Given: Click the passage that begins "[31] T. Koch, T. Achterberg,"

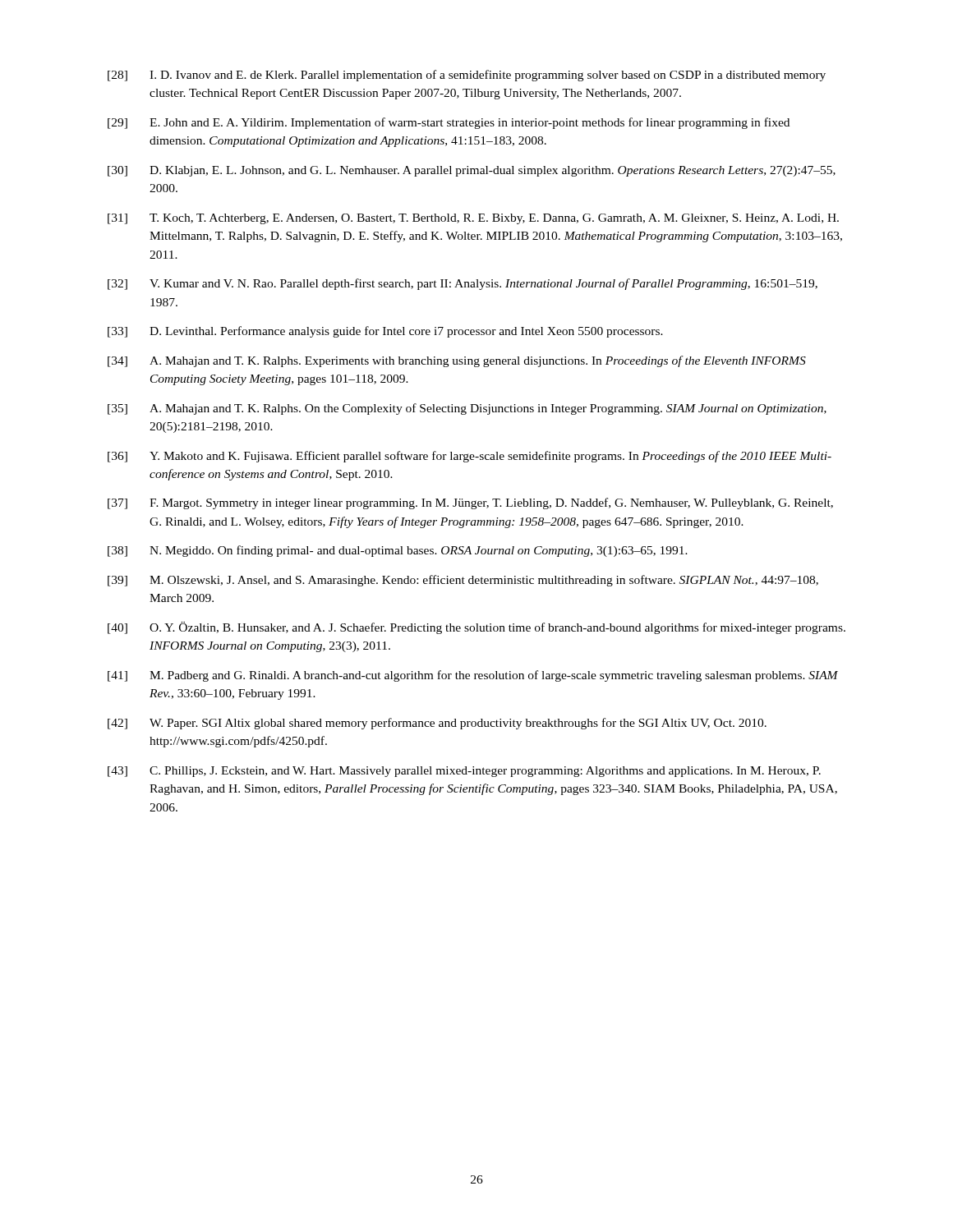Looking at the screenshot, I should tap(476, 236).
